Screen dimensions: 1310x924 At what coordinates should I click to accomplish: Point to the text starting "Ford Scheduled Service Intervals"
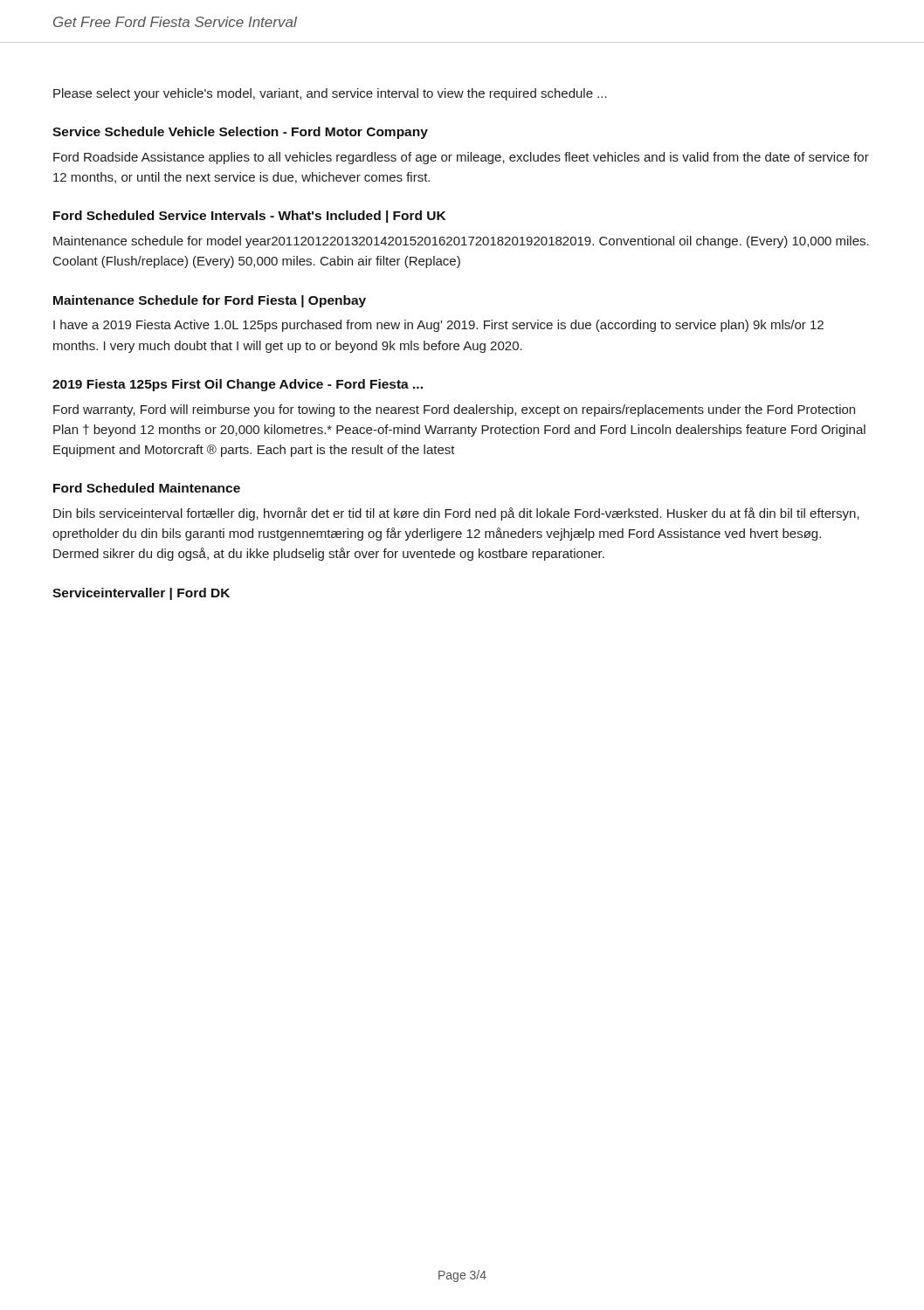point(249,216)
